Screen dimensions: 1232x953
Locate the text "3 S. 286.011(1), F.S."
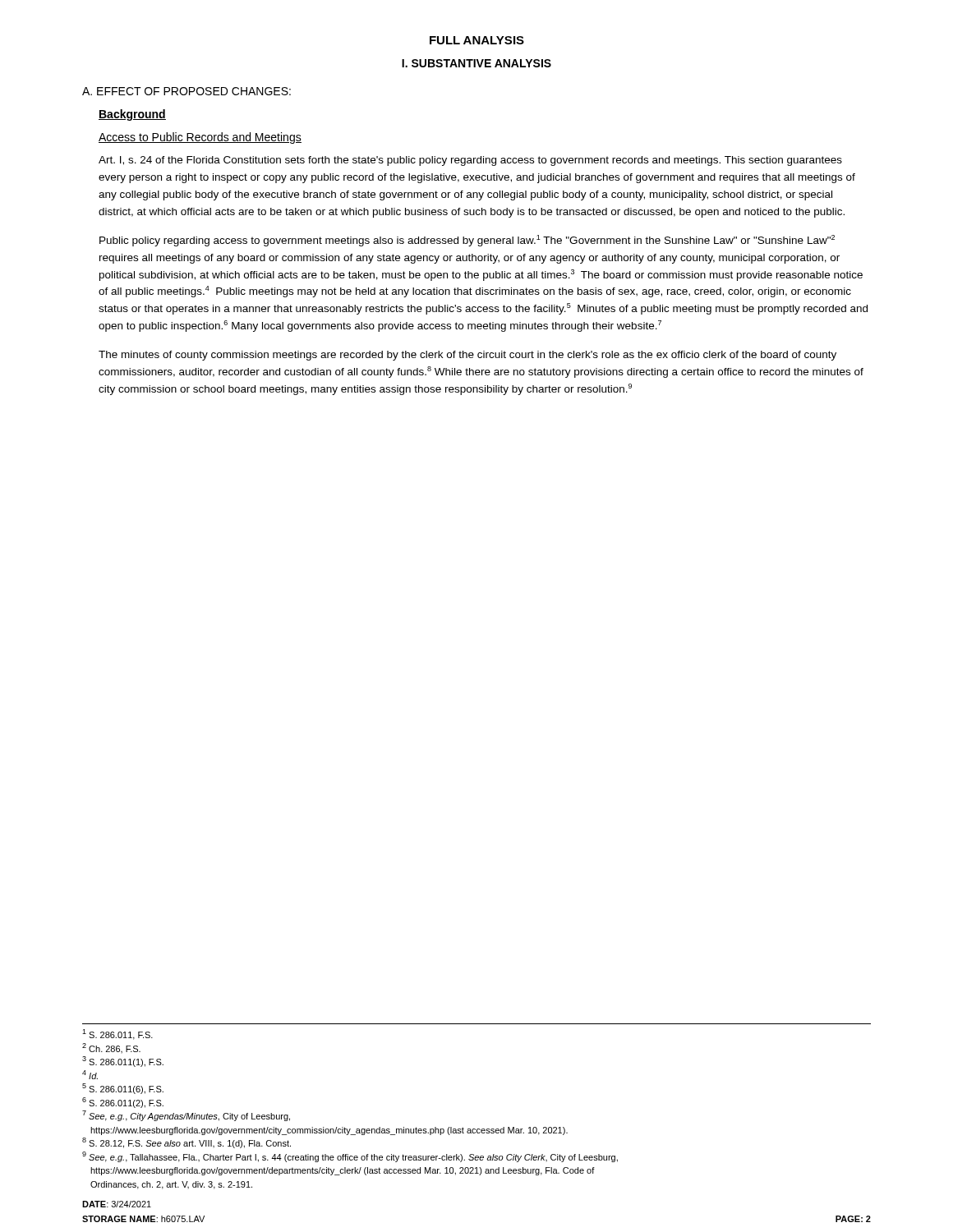(x=123, y=1061)
